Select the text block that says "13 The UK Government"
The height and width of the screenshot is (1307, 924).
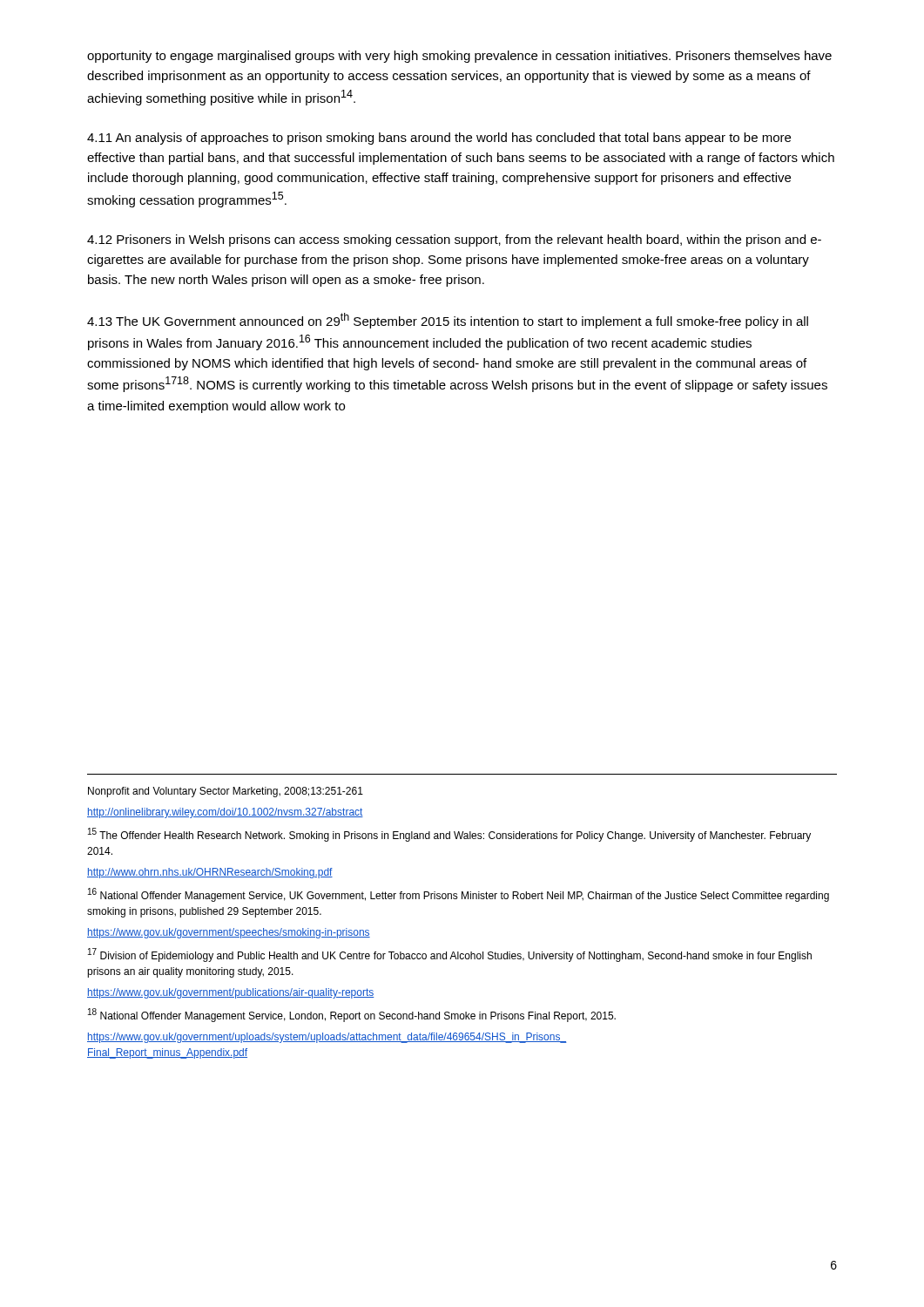coord(457,362)
